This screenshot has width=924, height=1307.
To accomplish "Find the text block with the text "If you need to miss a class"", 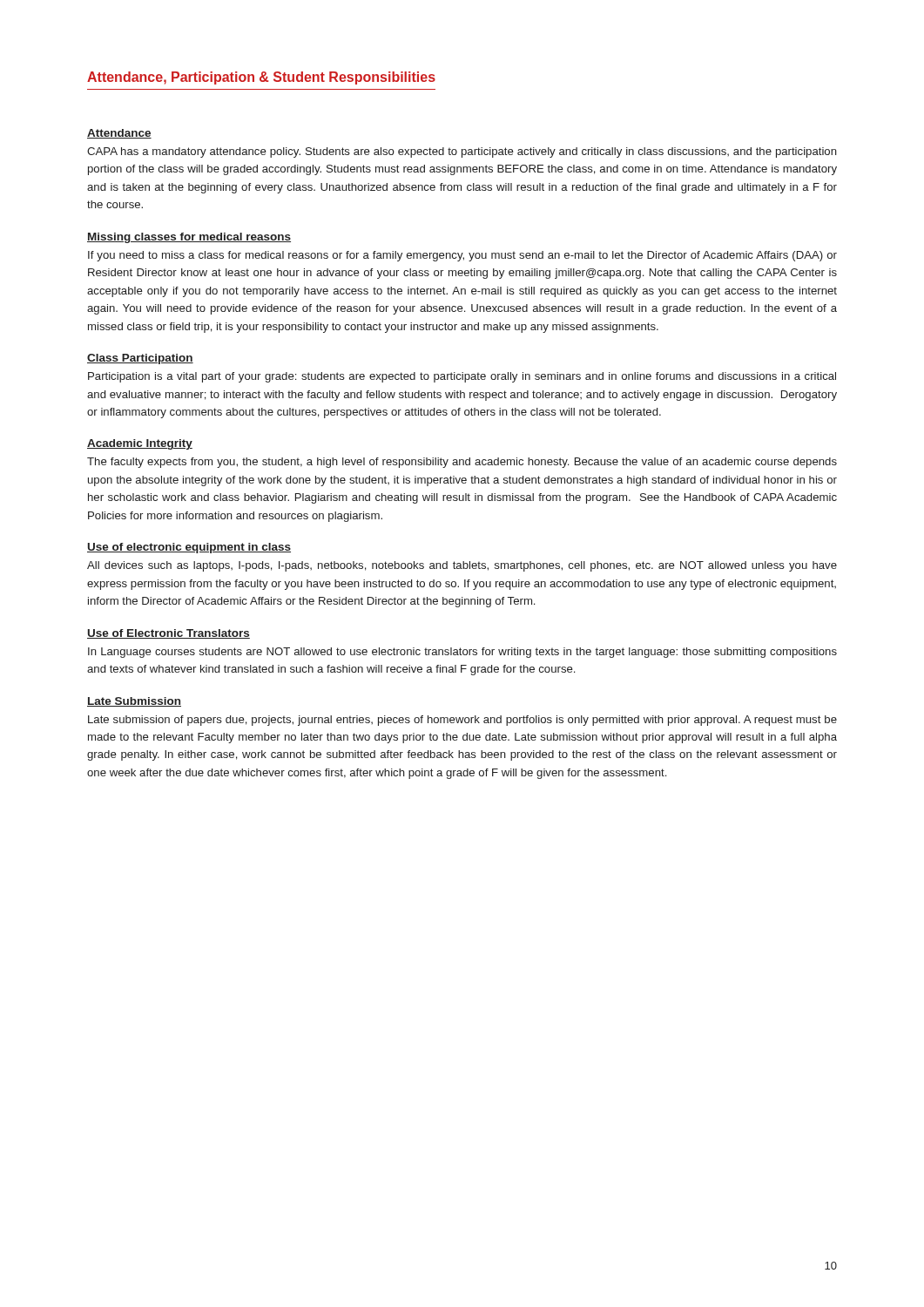I will pyautogui.click(x=462, y=290).
